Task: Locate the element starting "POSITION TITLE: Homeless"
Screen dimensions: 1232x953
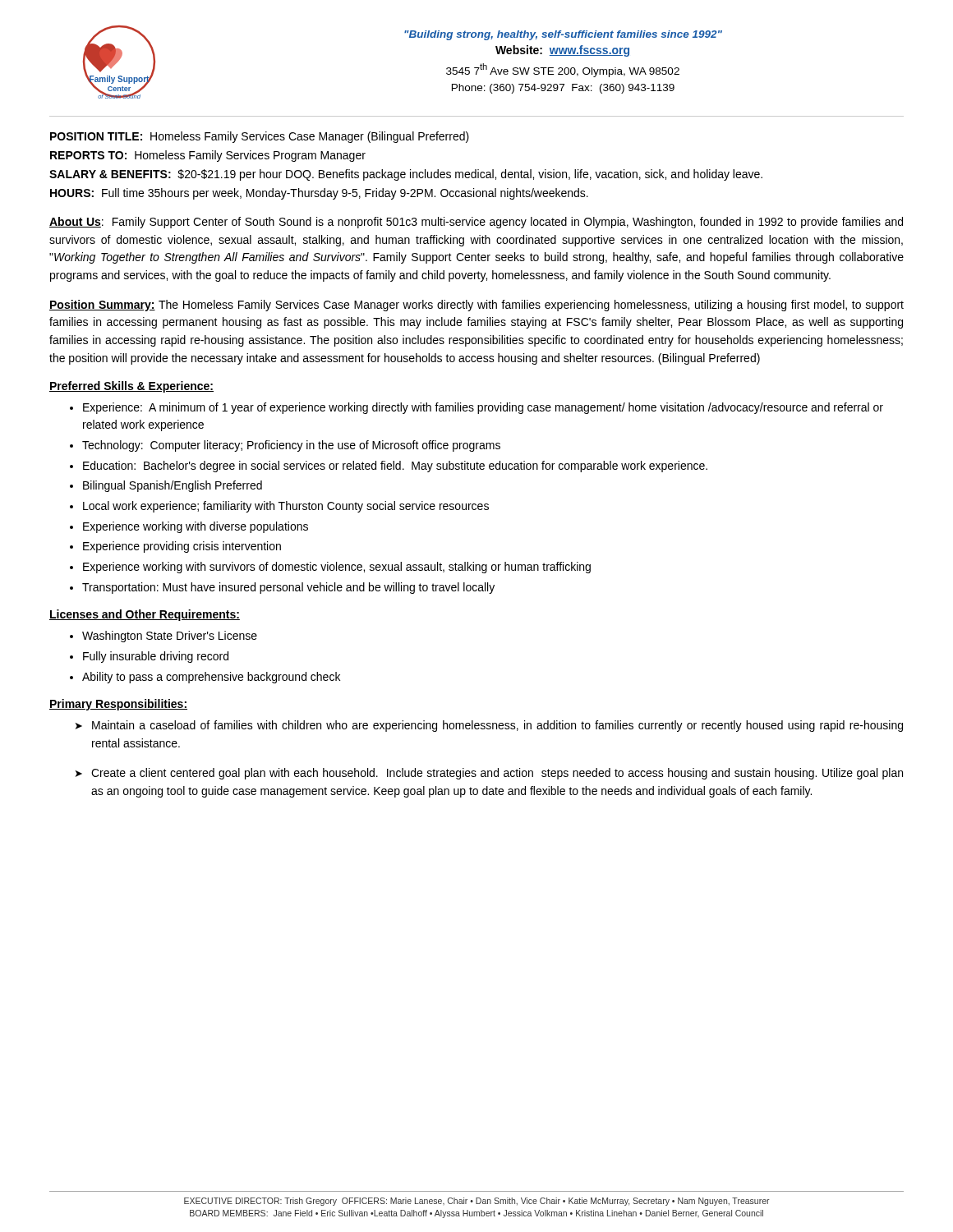Action: tap(476, 165)
